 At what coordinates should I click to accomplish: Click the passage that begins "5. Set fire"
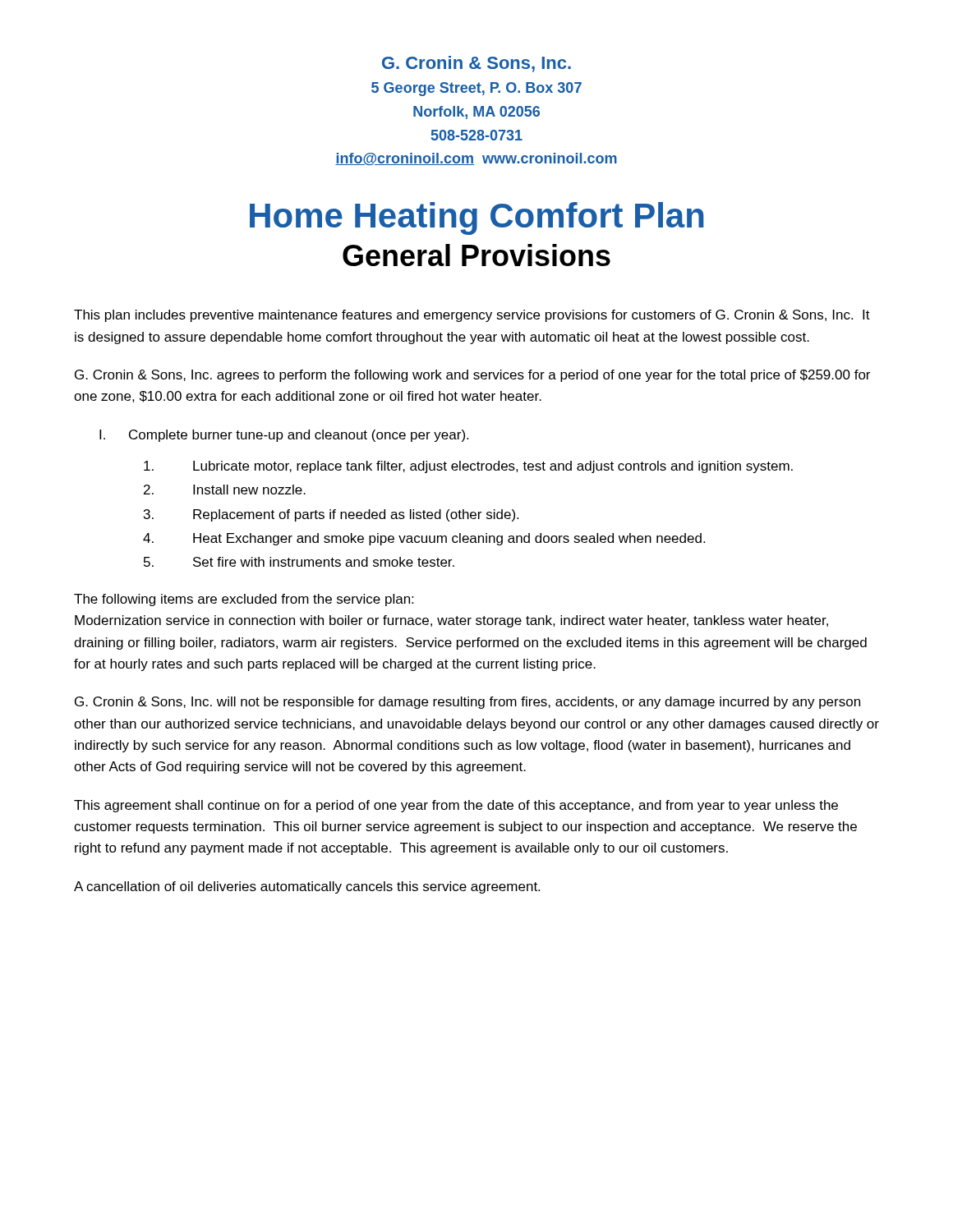pyautogui.click(x=299, y=562)
